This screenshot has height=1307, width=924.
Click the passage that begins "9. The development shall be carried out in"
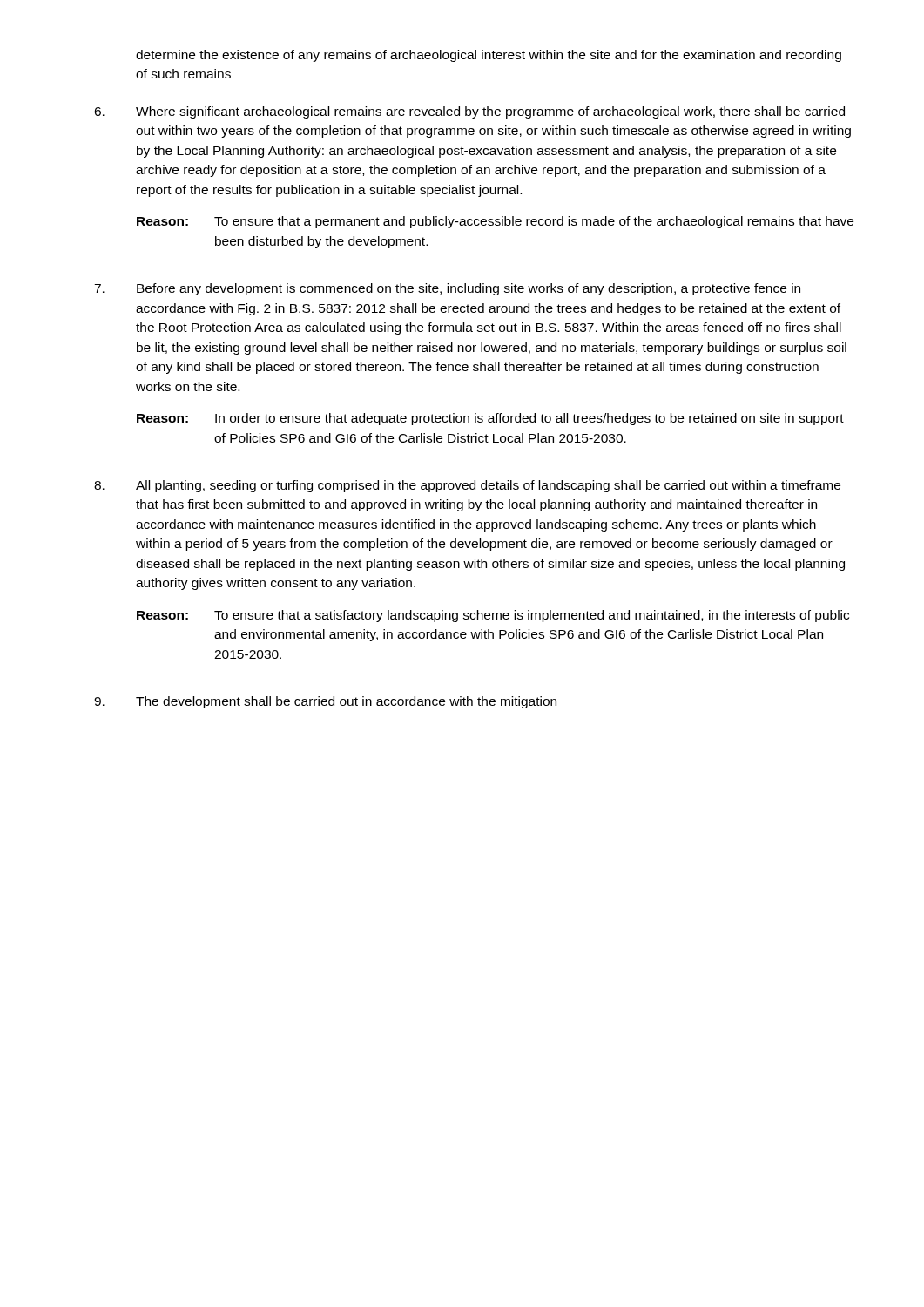(x=474, y=702)
